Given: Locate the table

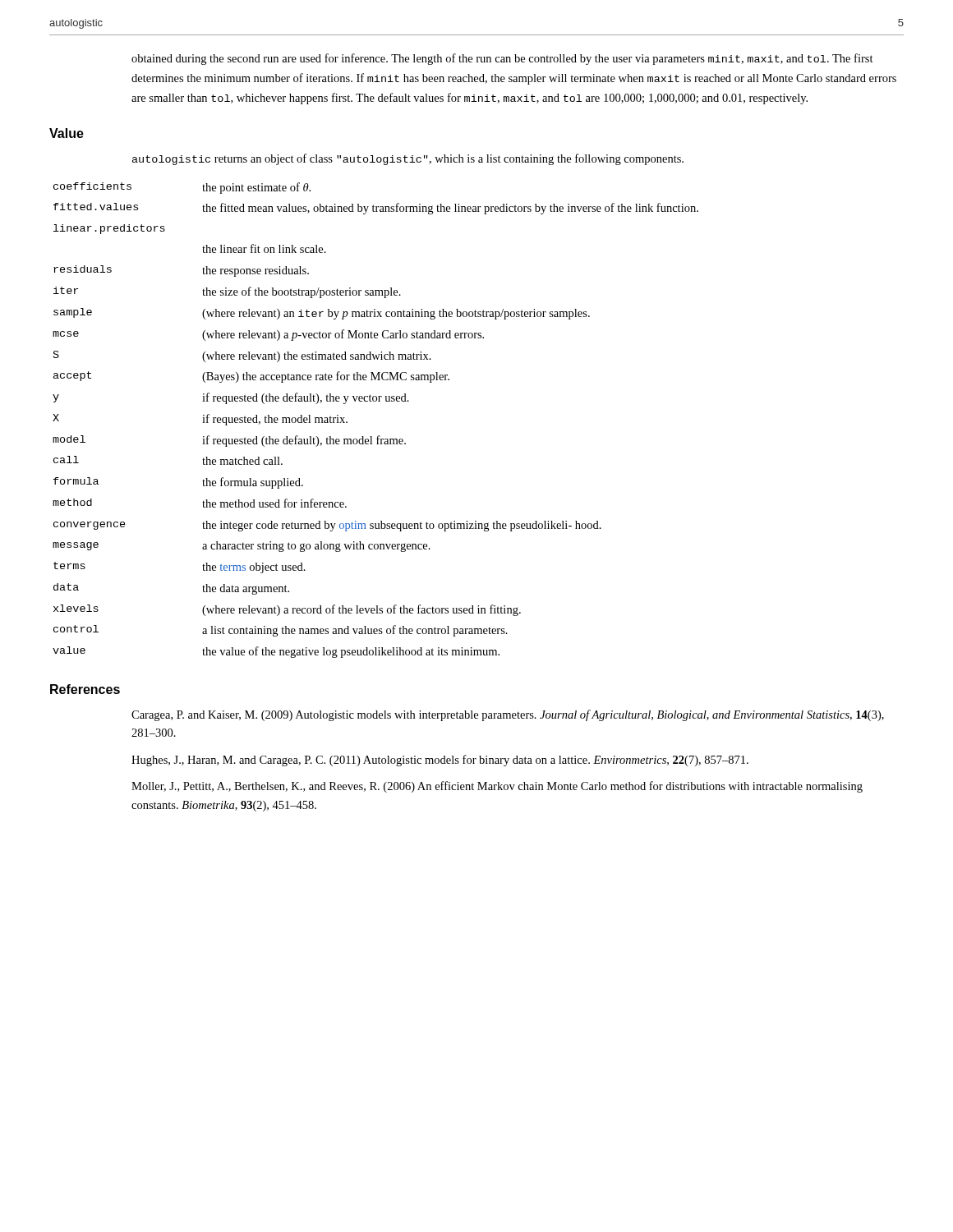Looking at the screenshot, I should click(476, 420).
